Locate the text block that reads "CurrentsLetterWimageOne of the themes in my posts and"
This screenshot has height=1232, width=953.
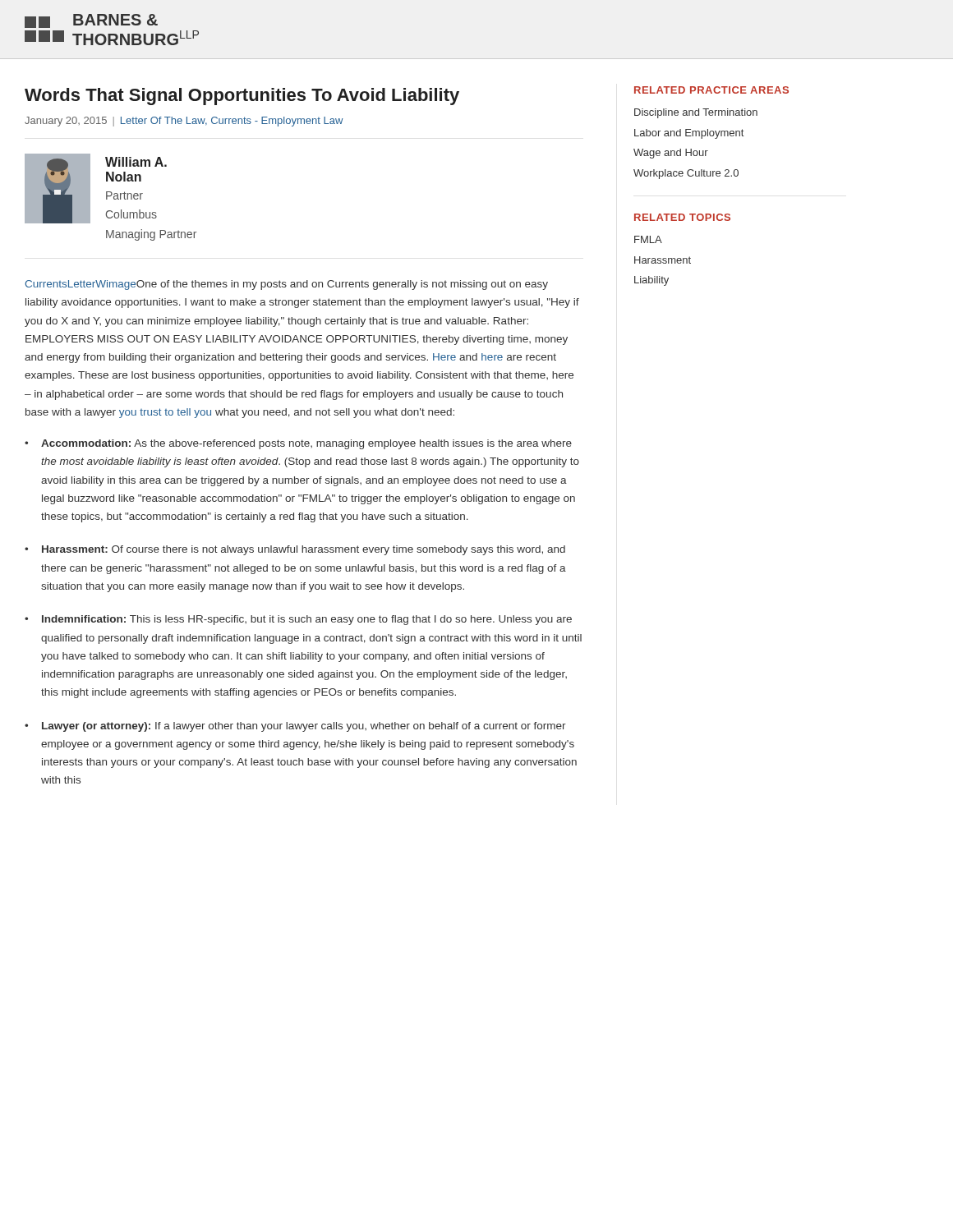(304, 348)
